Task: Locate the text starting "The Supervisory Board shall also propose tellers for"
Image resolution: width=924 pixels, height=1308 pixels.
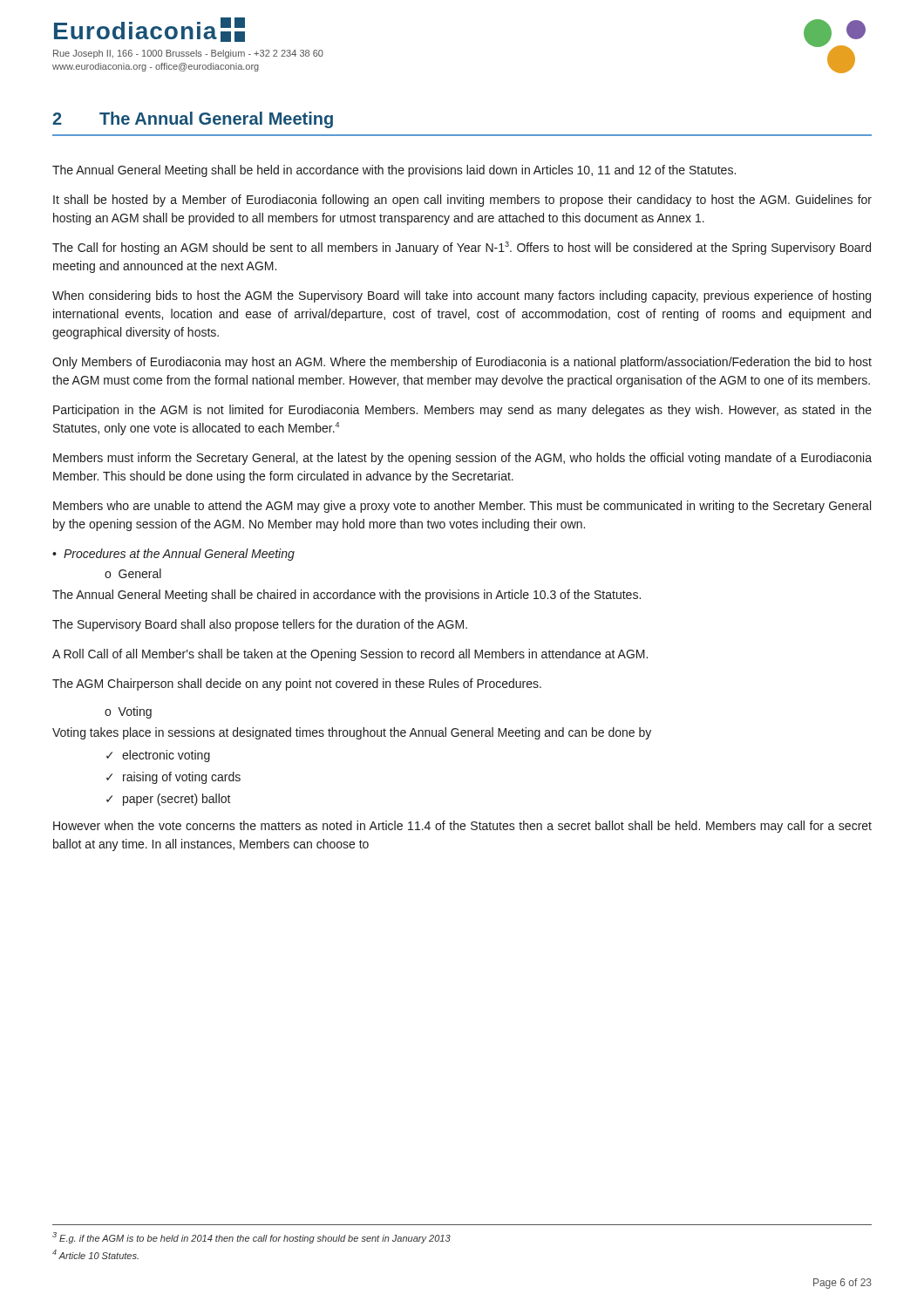Action: pos(462,625)
